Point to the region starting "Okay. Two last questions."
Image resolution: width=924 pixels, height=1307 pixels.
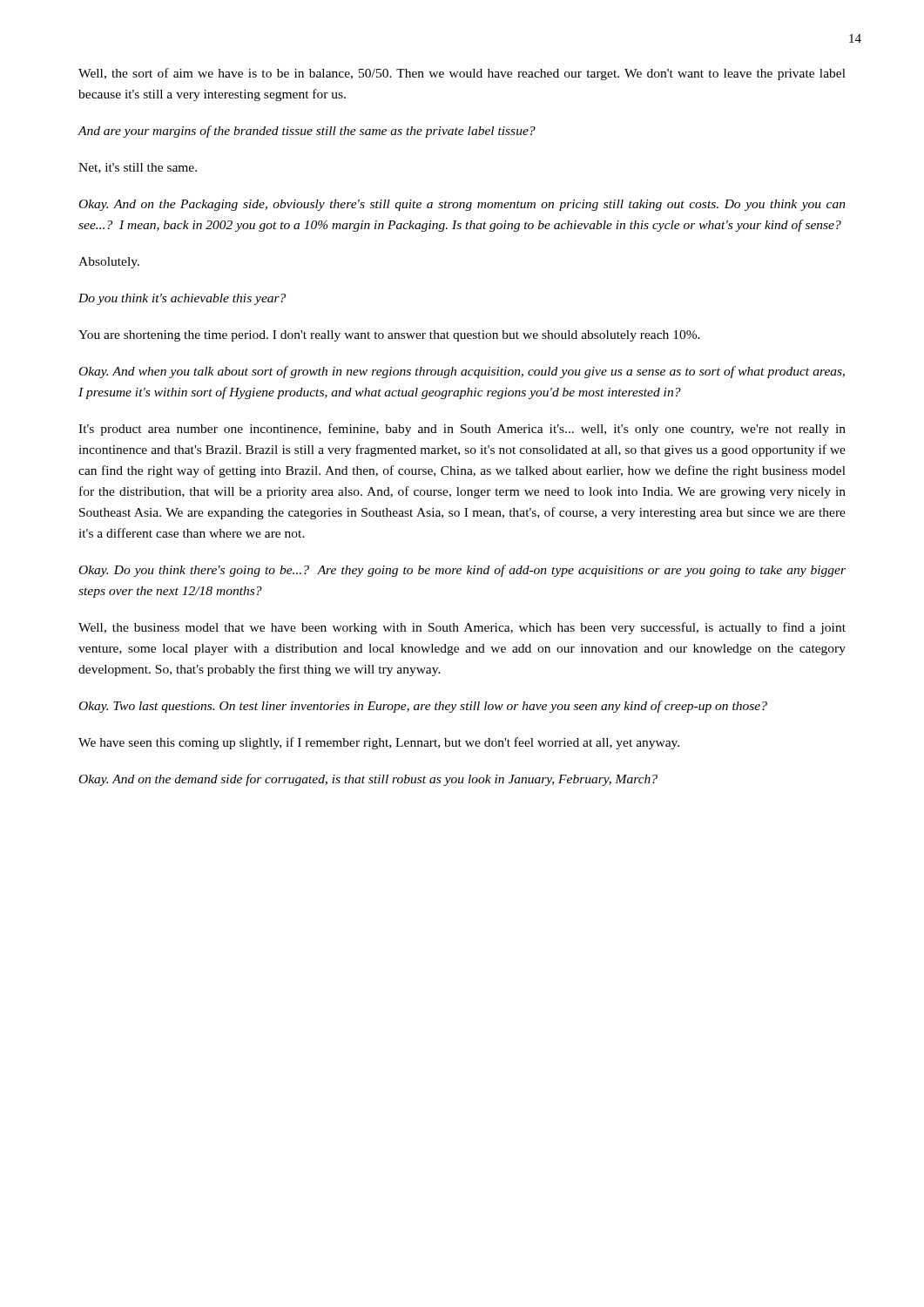(423, 706)
